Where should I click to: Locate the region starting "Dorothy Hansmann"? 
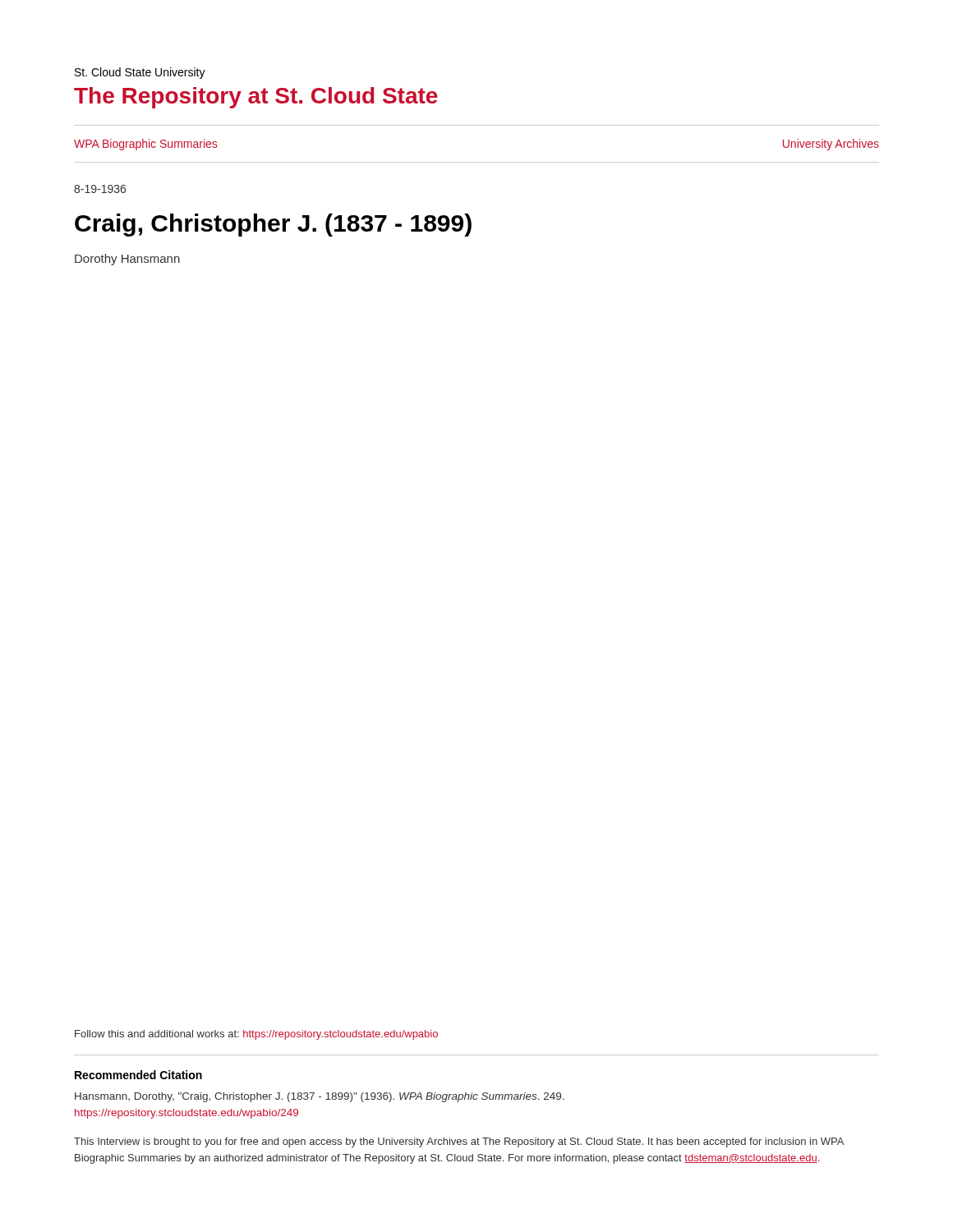point(127,258)
